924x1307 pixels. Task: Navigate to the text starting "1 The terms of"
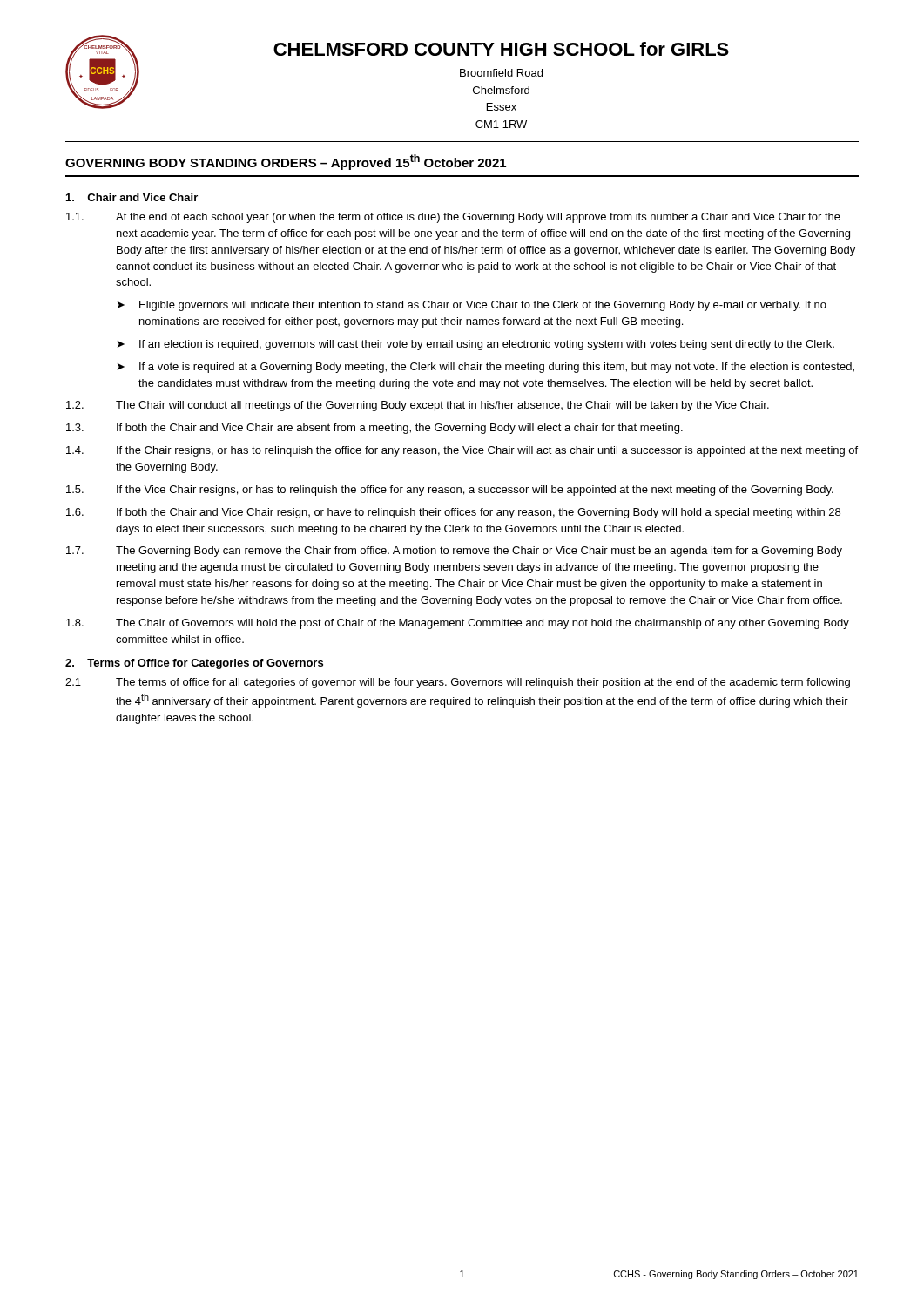click(462, 701)
